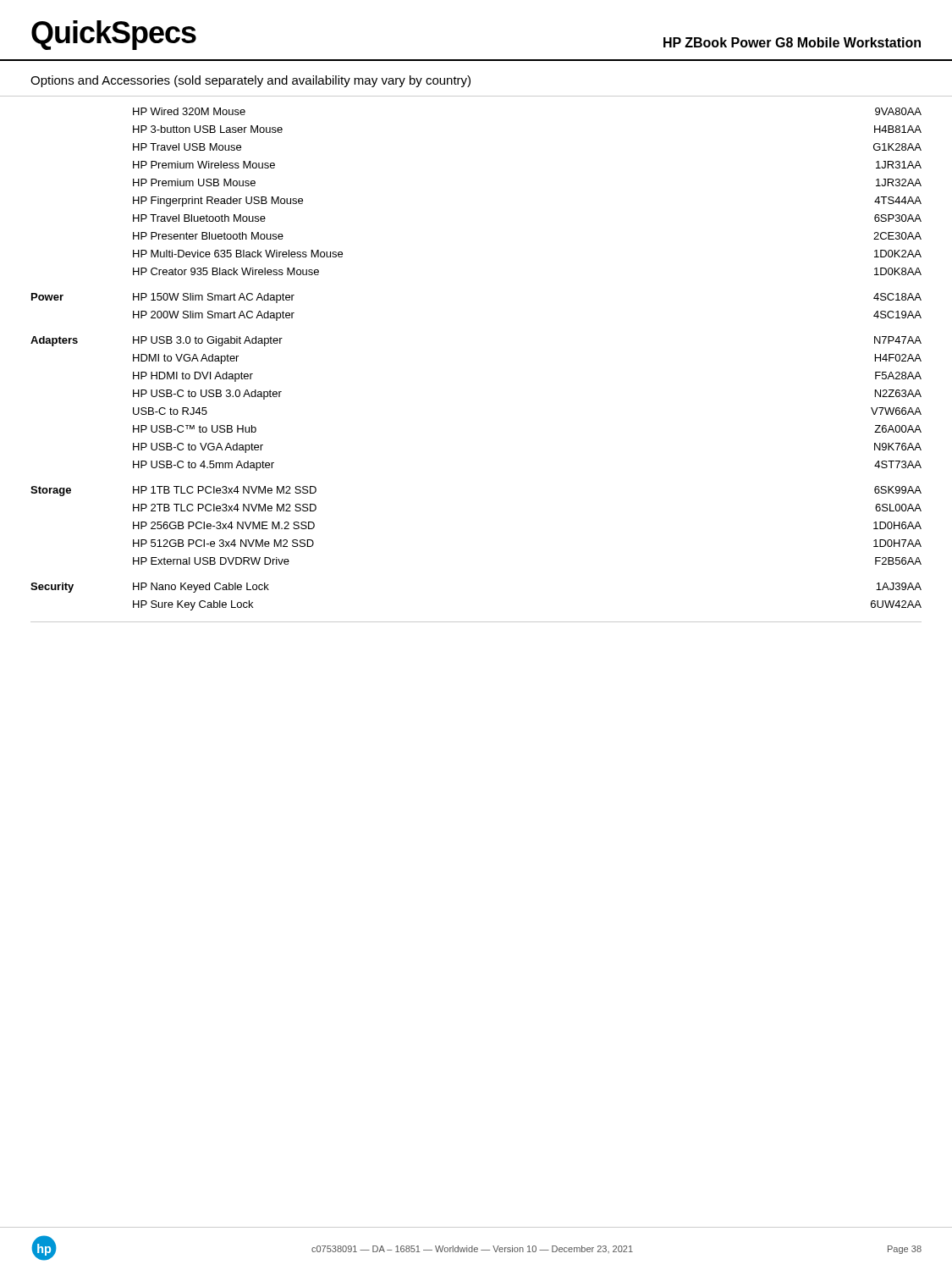This screenshot has height=1270, width=952.
Task: Find the list item containing "HP Travel Bluetooth Mouse"
Action: click(198, 218)
